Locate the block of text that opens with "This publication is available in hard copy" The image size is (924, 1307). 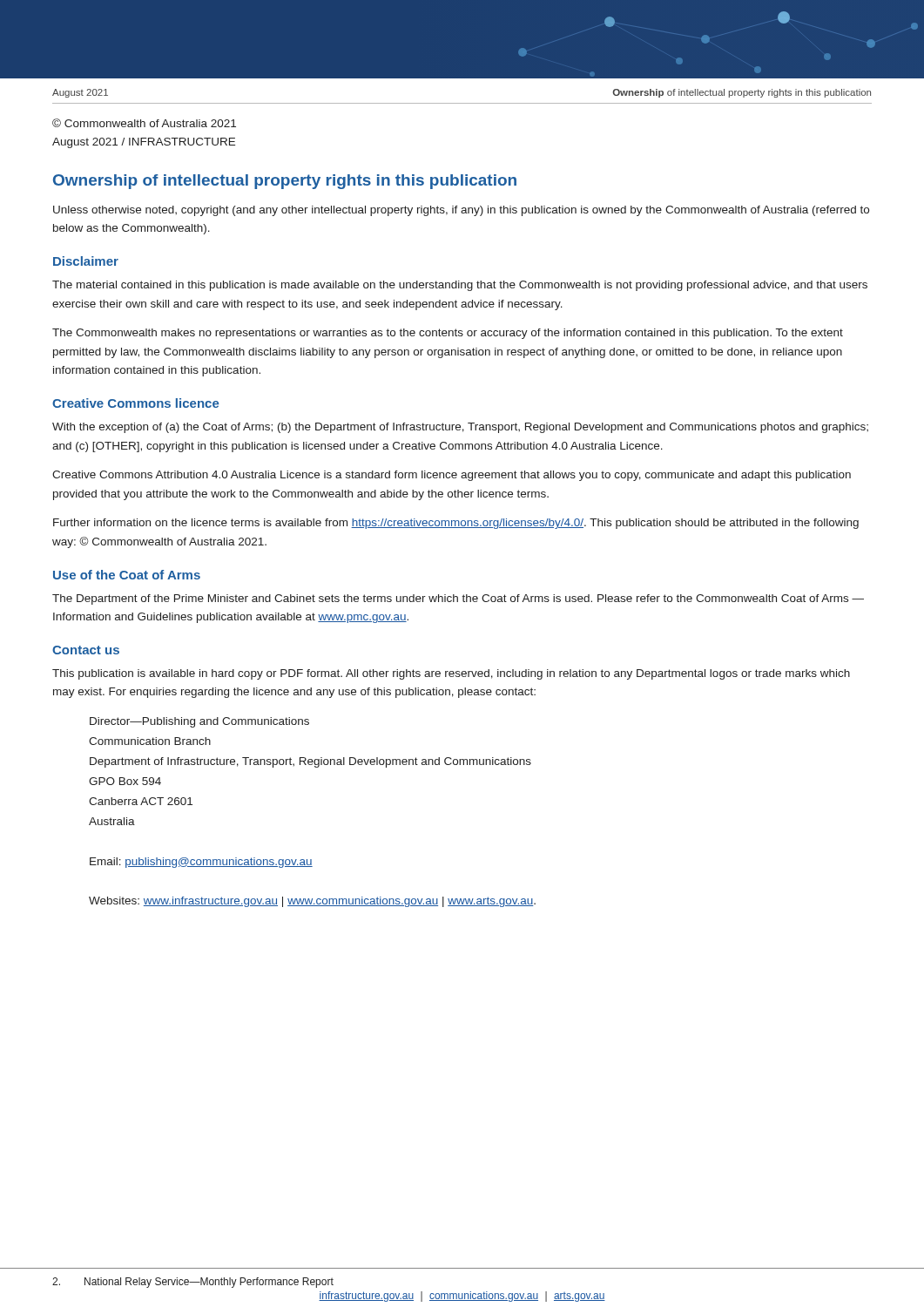click(x=451, y=682)
